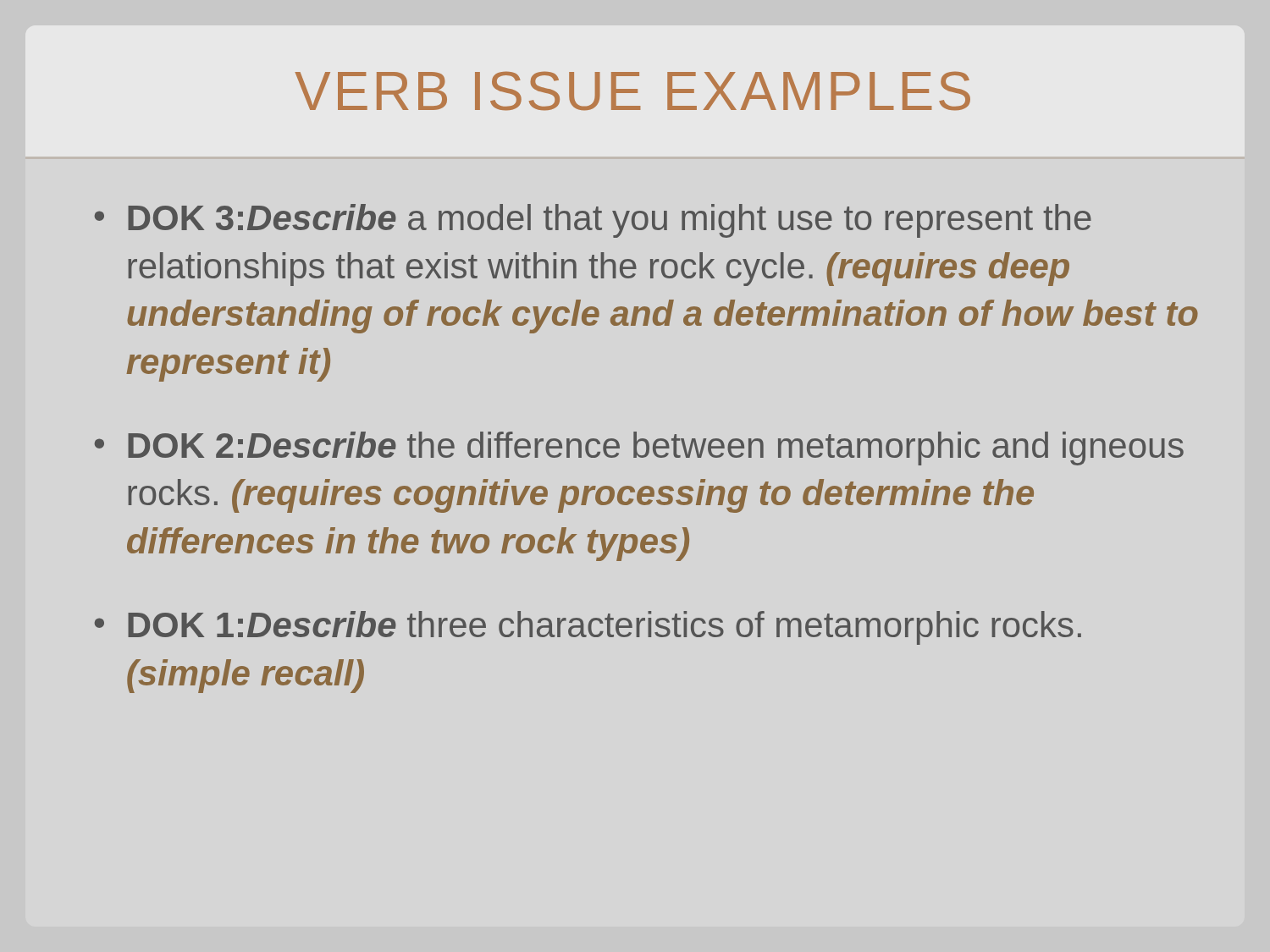Select the list item that says "• DOK 3:Describe a"
Screen dimensions: 952x1270
click(x=652, y=291)
